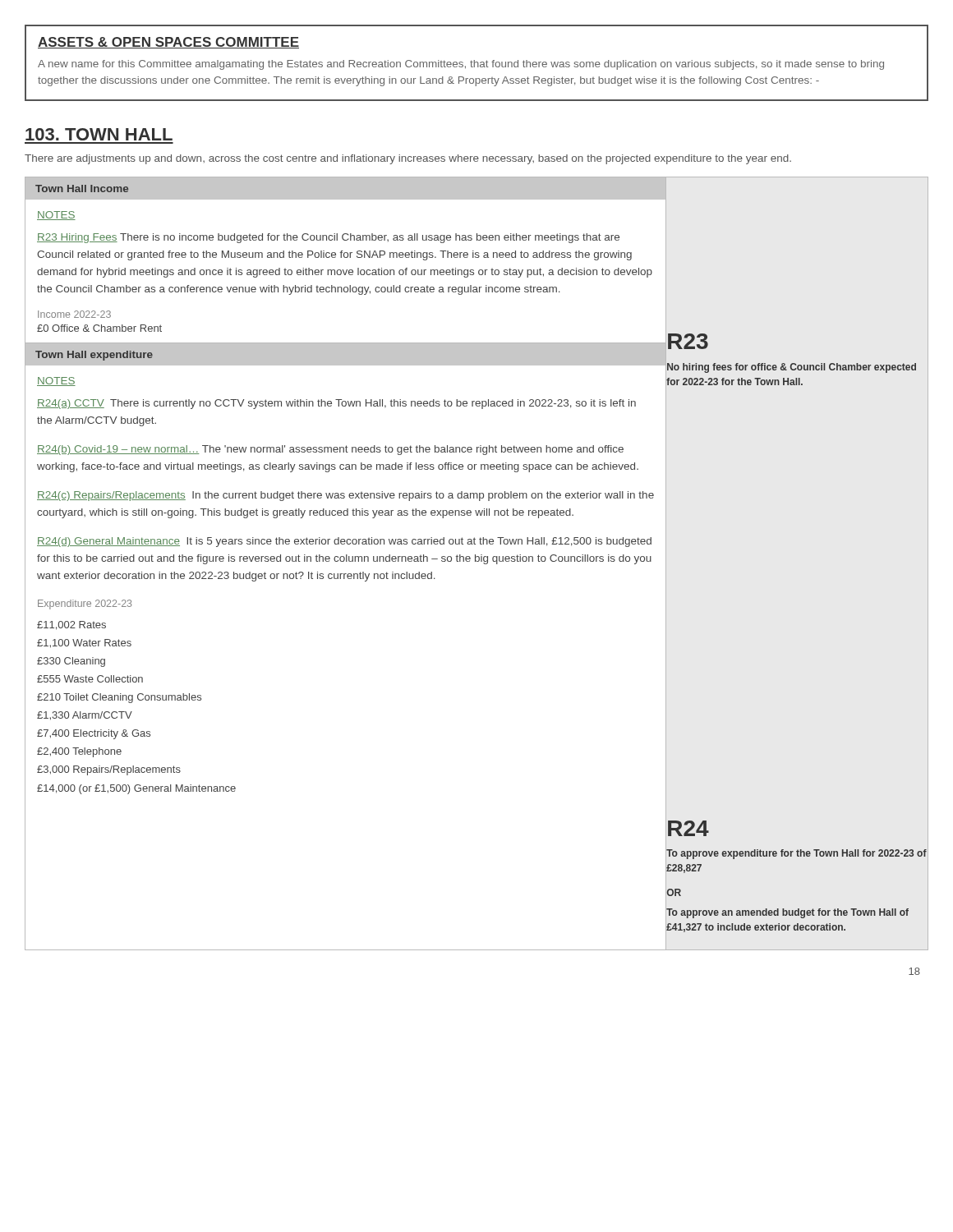Click where it says "£555 Waste Collection"
This screenshot has height=1232, width=953.
coord(90,679)
